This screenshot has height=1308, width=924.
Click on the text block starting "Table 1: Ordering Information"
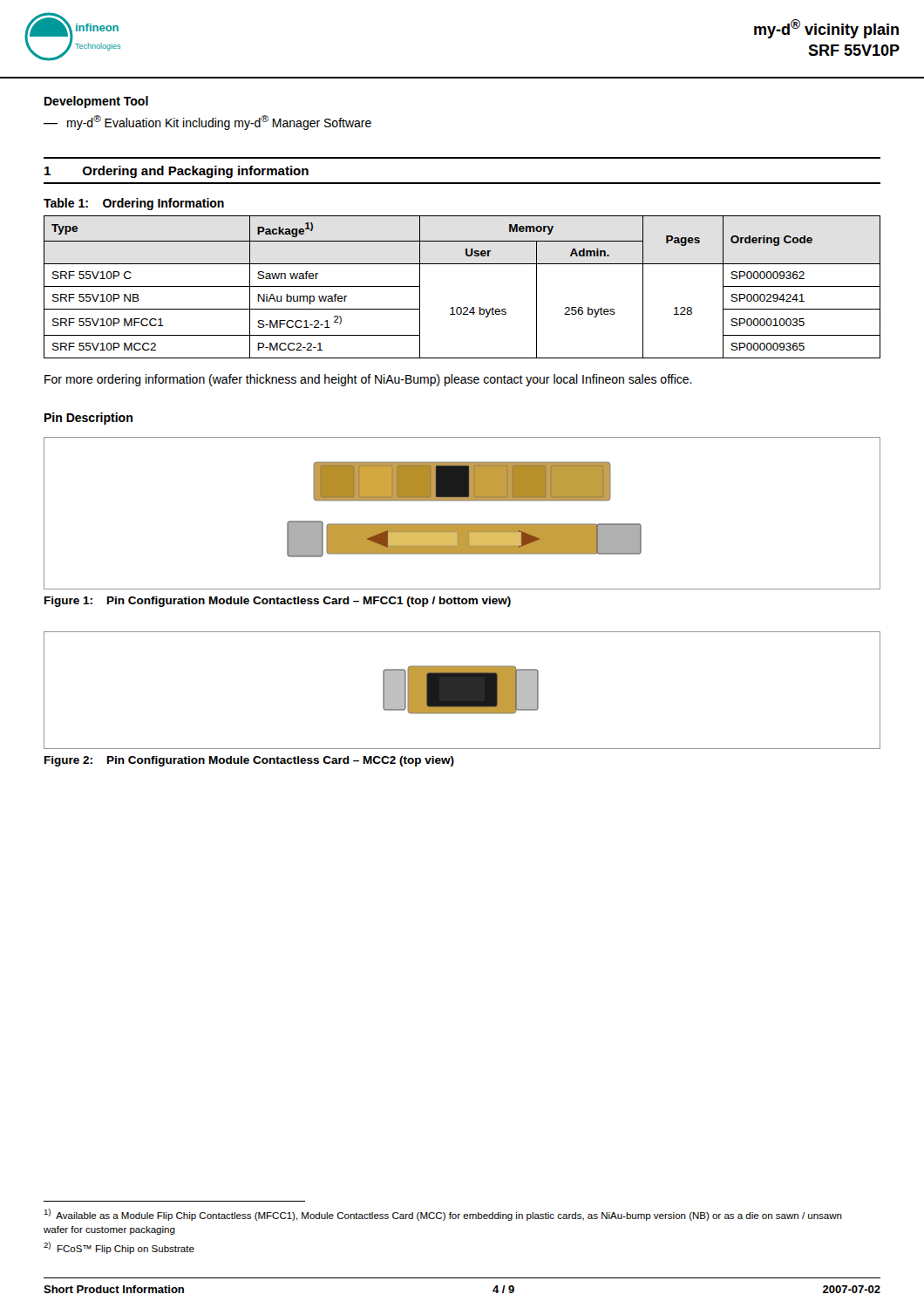(134, 203)
